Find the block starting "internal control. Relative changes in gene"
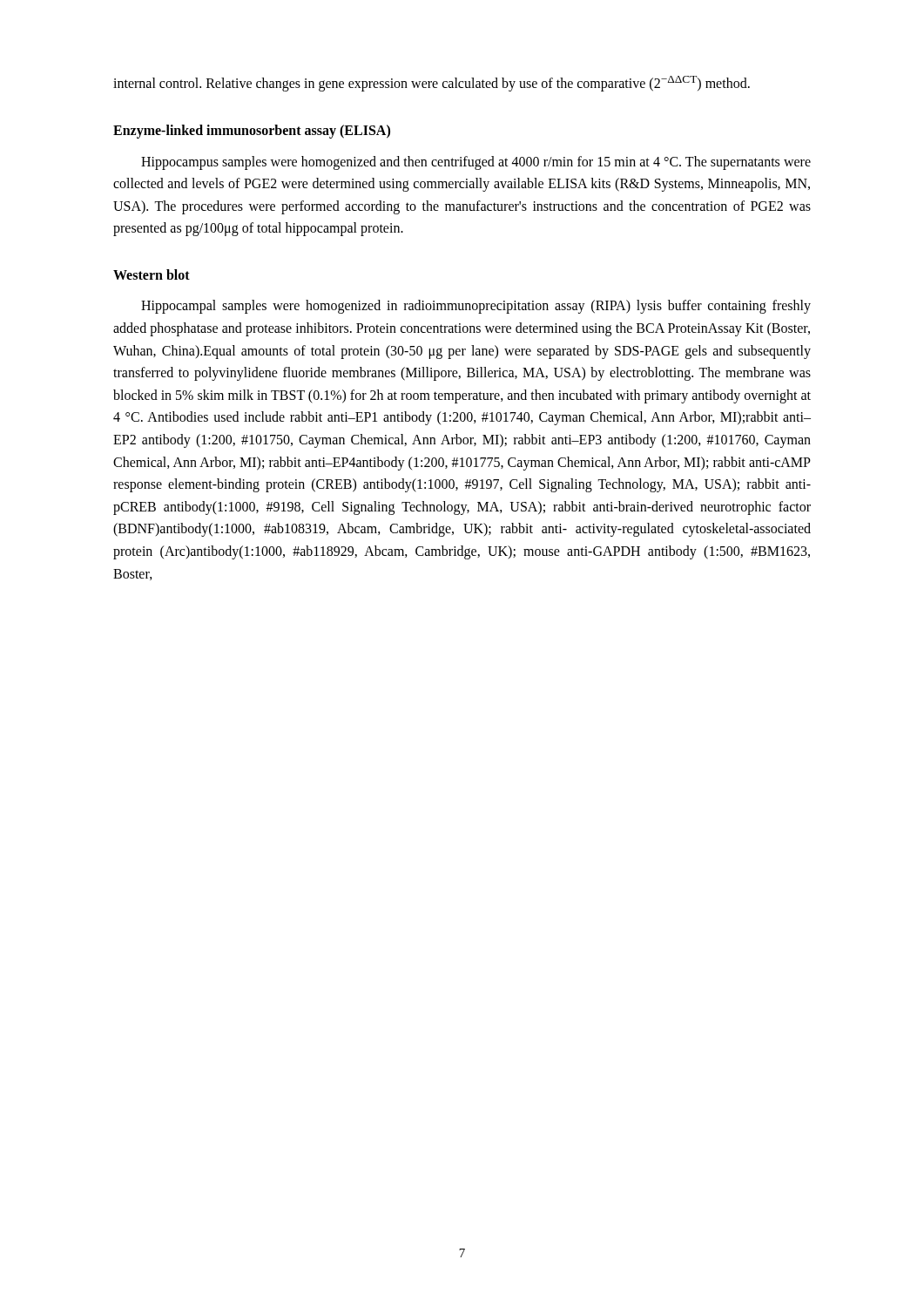 coord(432,82)
